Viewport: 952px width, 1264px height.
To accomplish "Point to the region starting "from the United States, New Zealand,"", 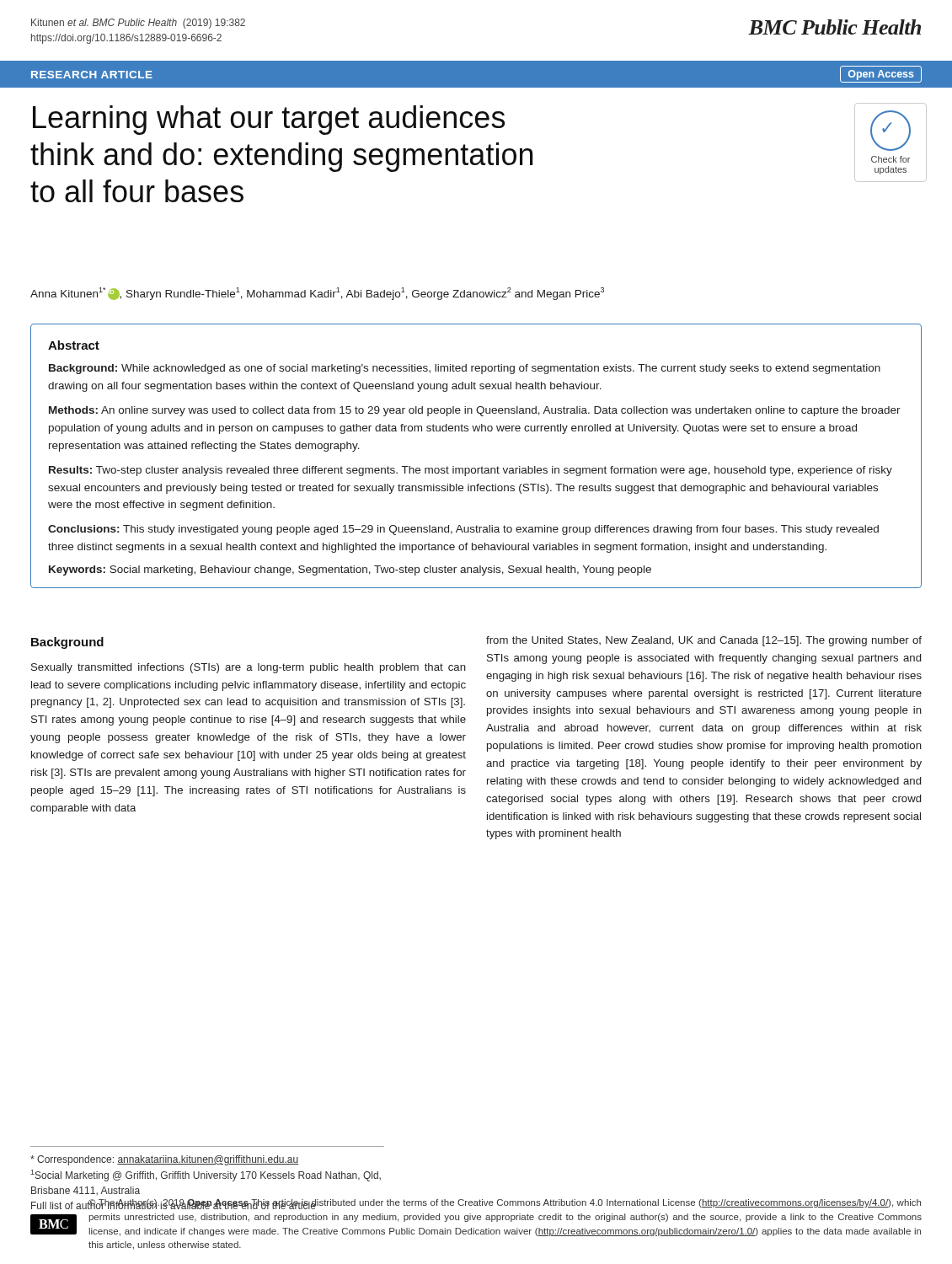I will coord(704,737).
